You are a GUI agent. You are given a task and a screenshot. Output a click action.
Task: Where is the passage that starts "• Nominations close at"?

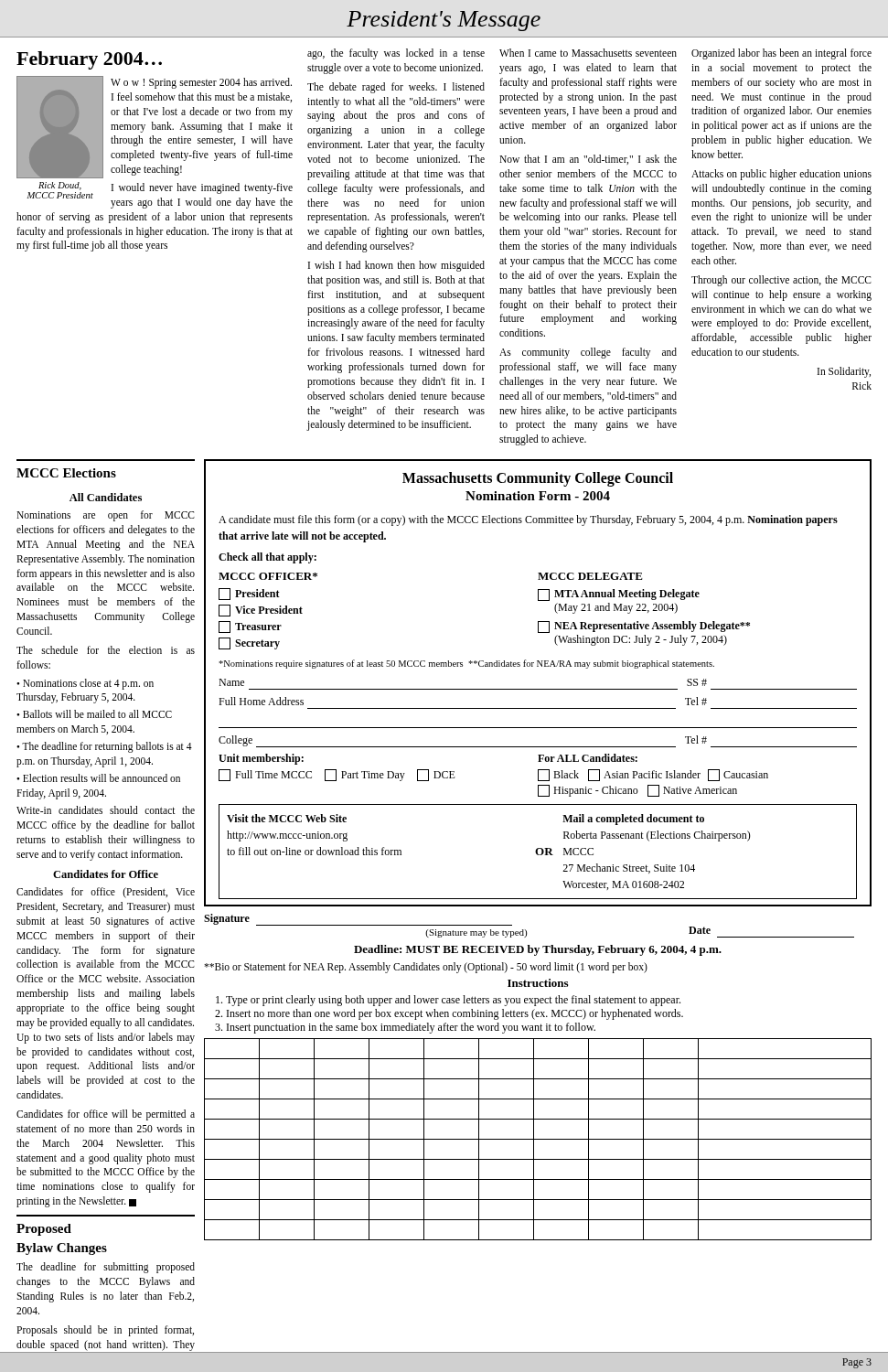click(x=85, y=690)
